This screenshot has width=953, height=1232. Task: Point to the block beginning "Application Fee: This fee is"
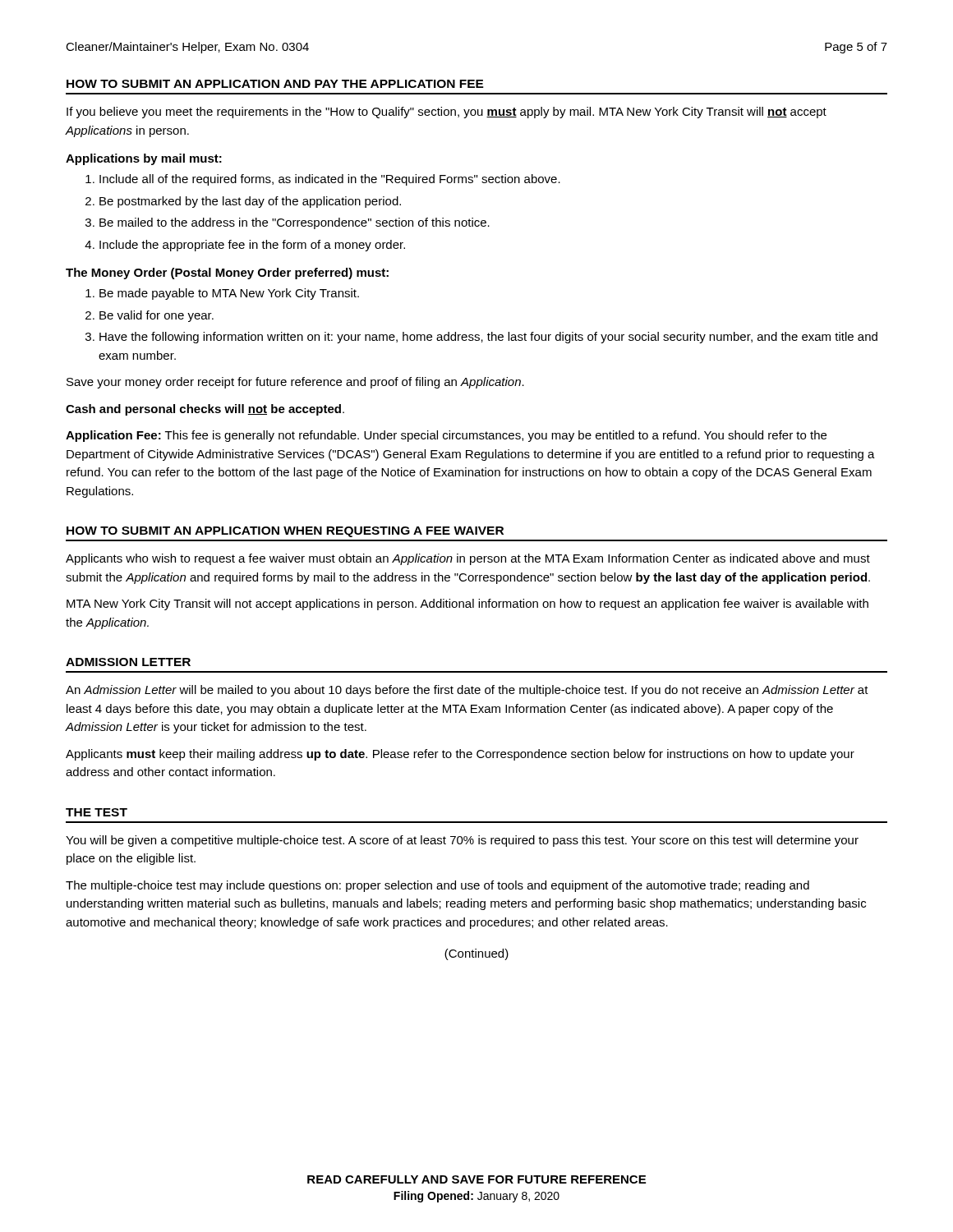[470, 463]
